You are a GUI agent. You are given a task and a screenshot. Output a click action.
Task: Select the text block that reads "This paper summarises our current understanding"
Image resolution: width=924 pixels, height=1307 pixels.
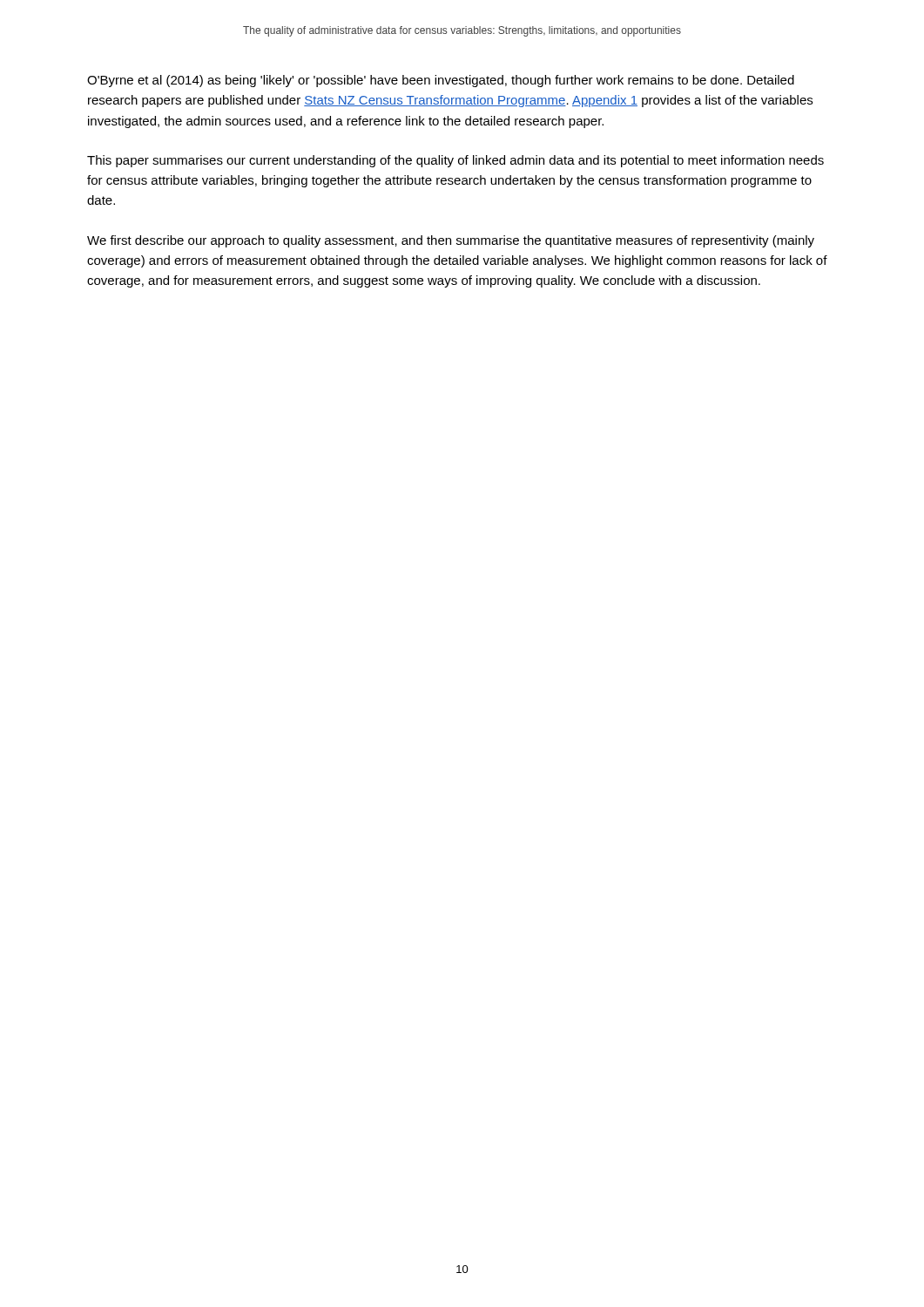[x=456, y=180]
